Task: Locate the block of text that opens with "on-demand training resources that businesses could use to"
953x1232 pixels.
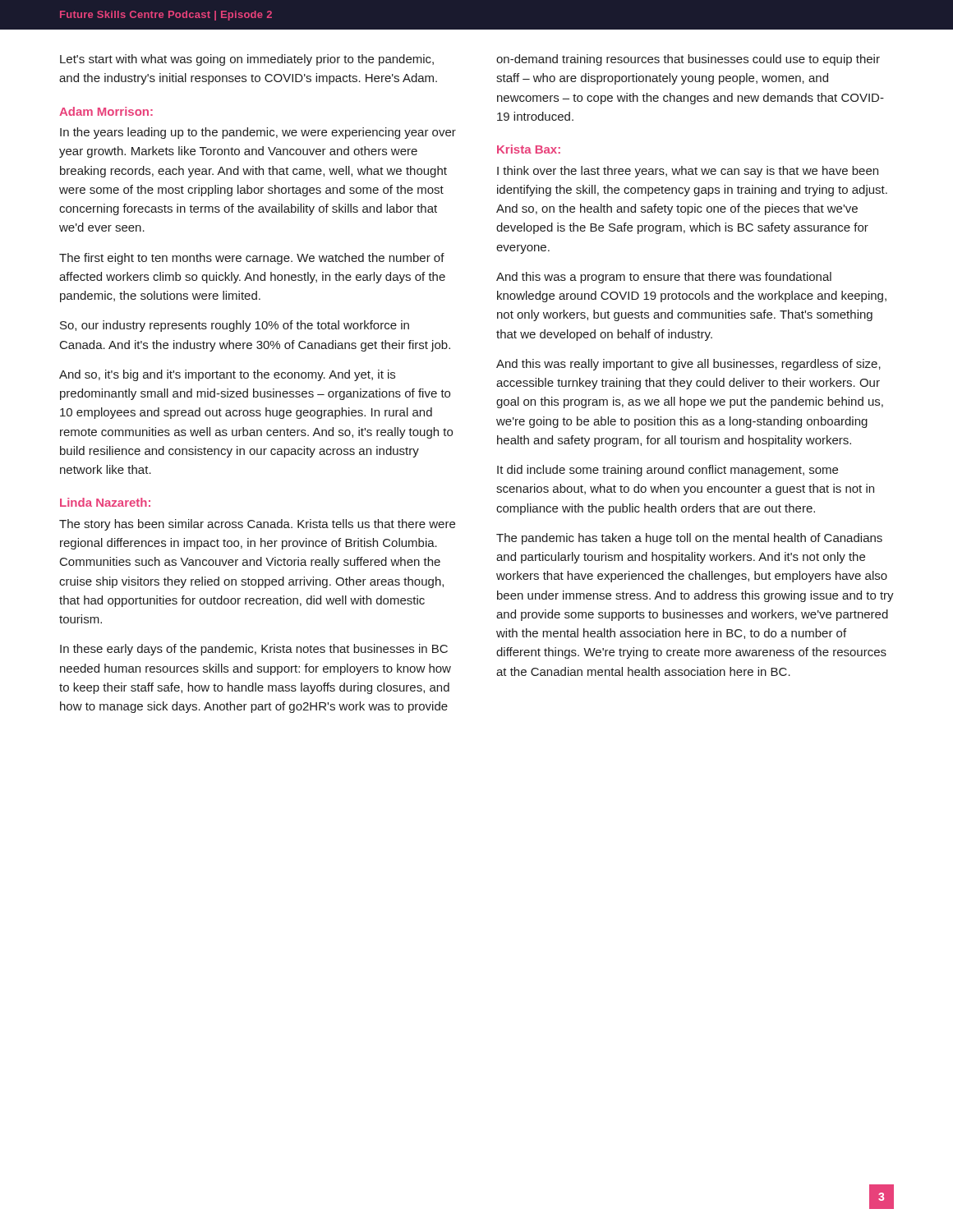Action: coord(695,87)
